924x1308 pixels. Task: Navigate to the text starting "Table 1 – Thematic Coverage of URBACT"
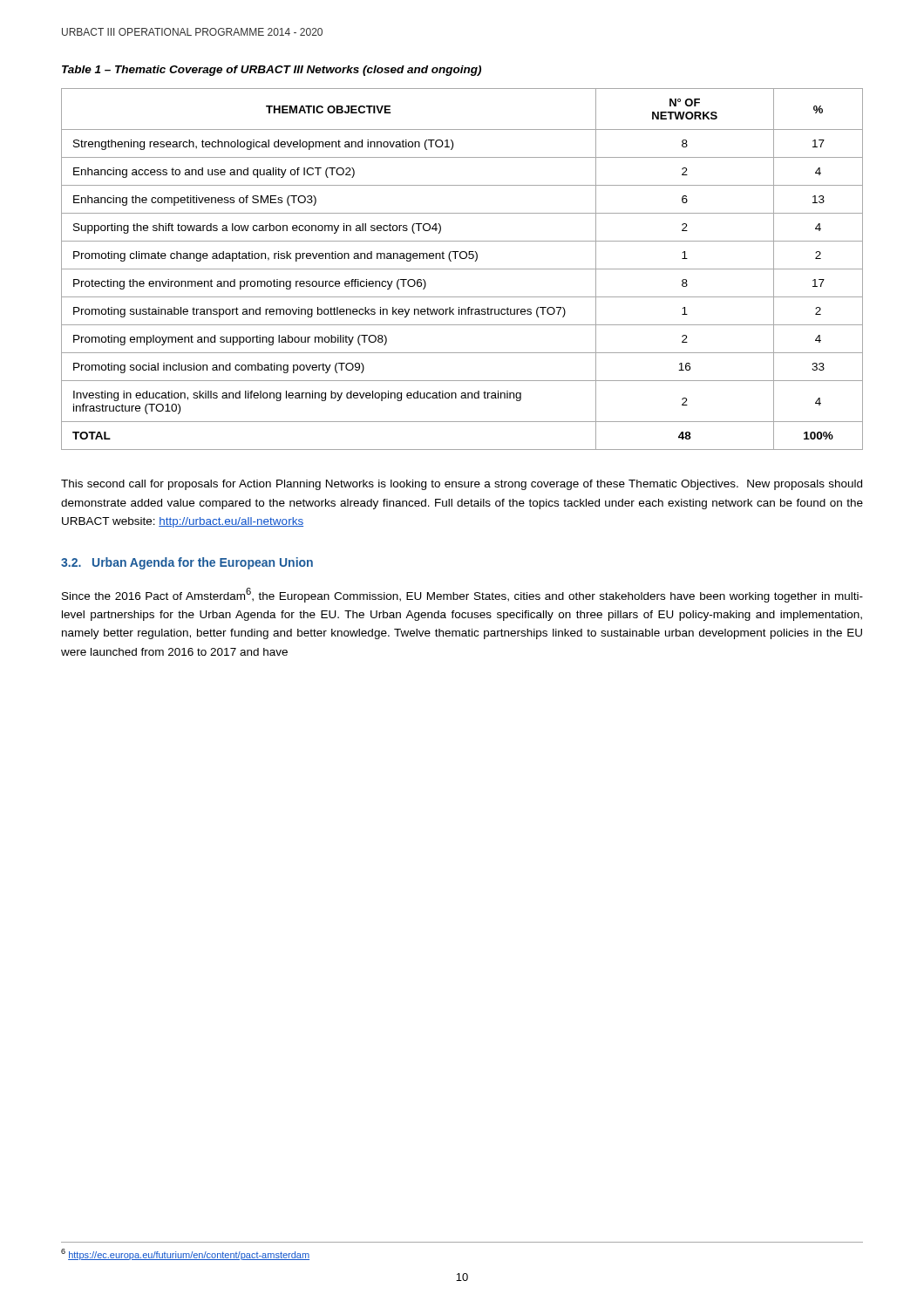click(x=271, y=69)
